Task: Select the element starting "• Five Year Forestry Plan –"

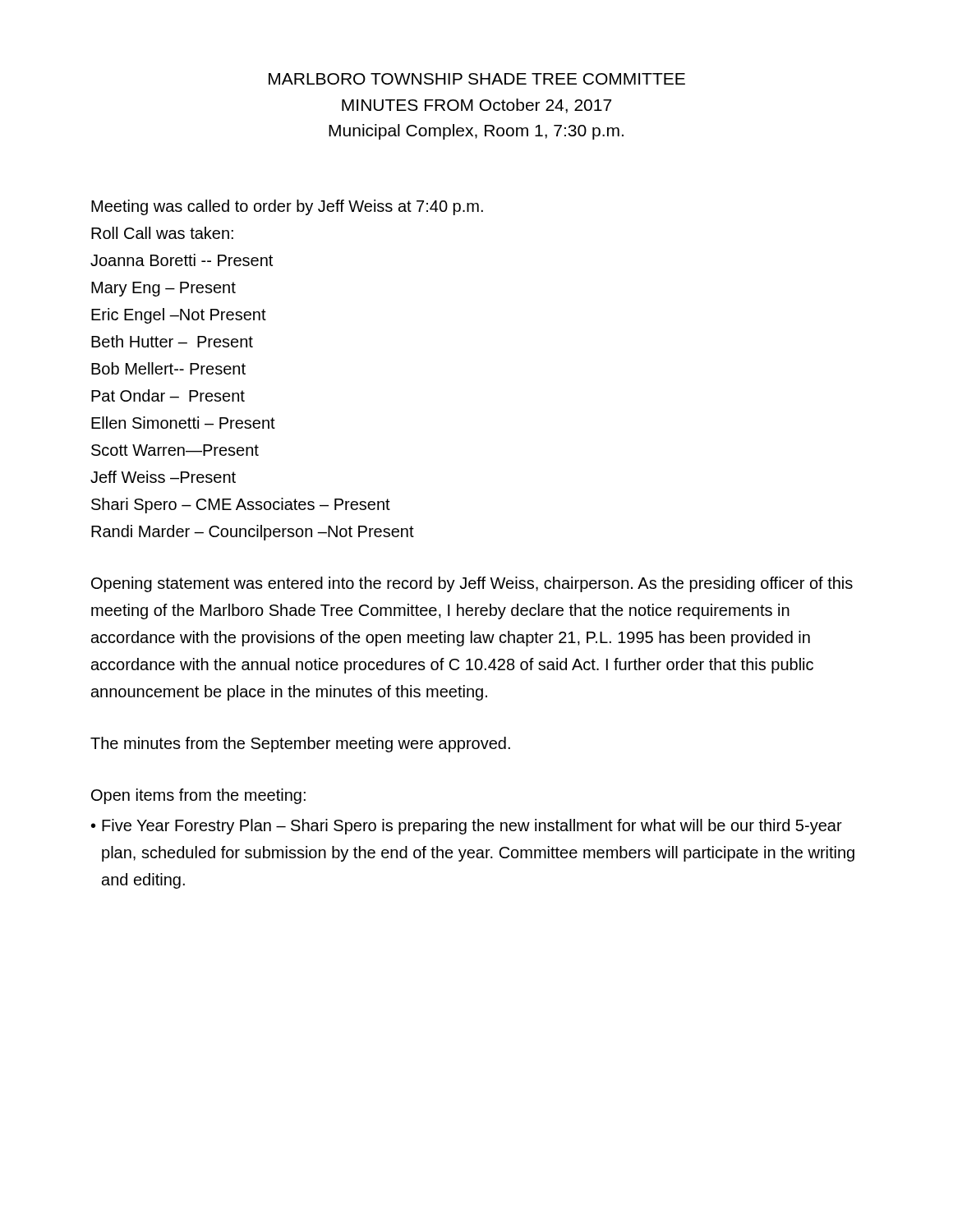Action: click(476, 853)
